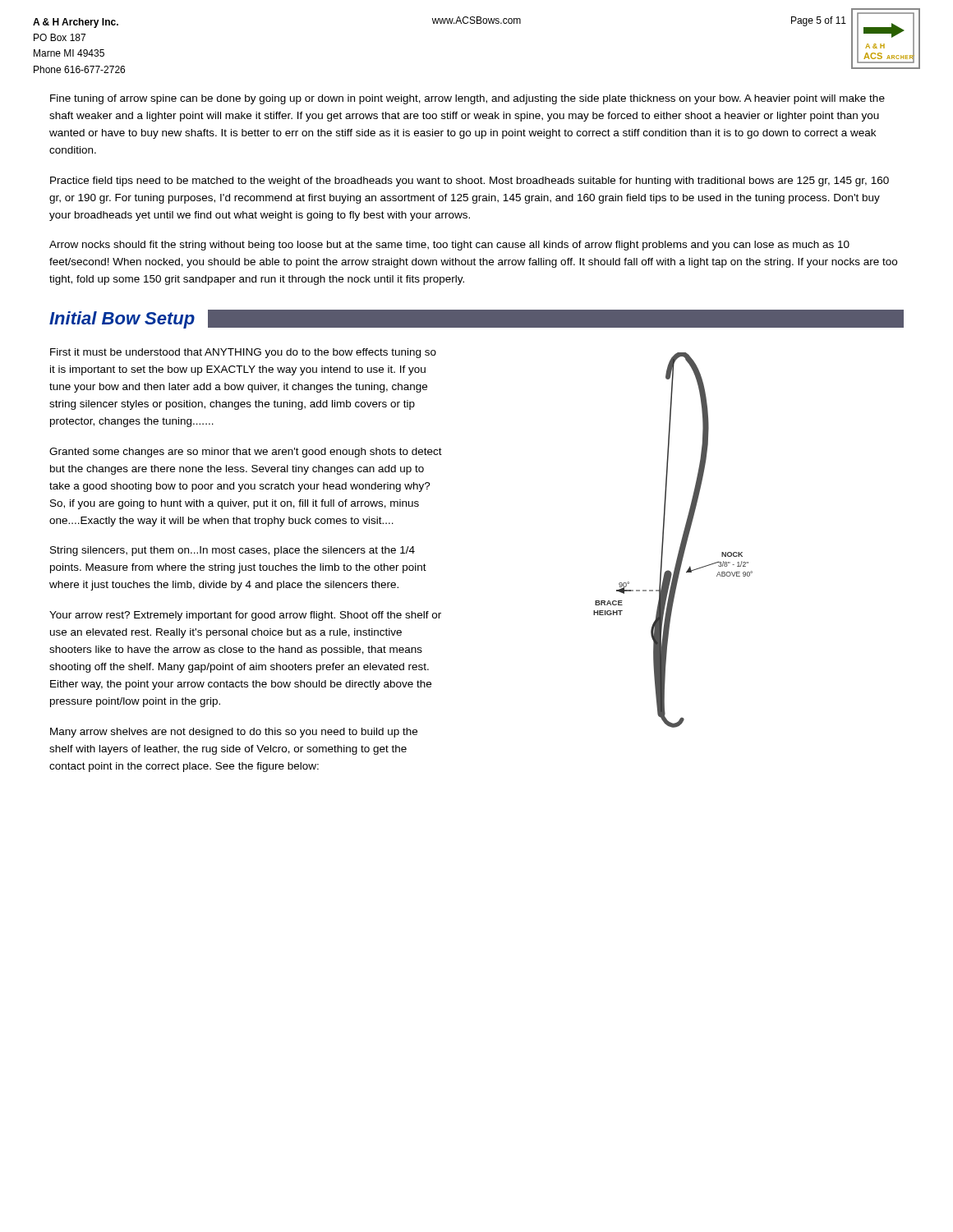Image resolution: width=953 pixels, height=1232 pixels.
Task: Select the passage starting "Fine tuning of arrow spine can be"
Action: pyautogui.click(x=467, y=124)
